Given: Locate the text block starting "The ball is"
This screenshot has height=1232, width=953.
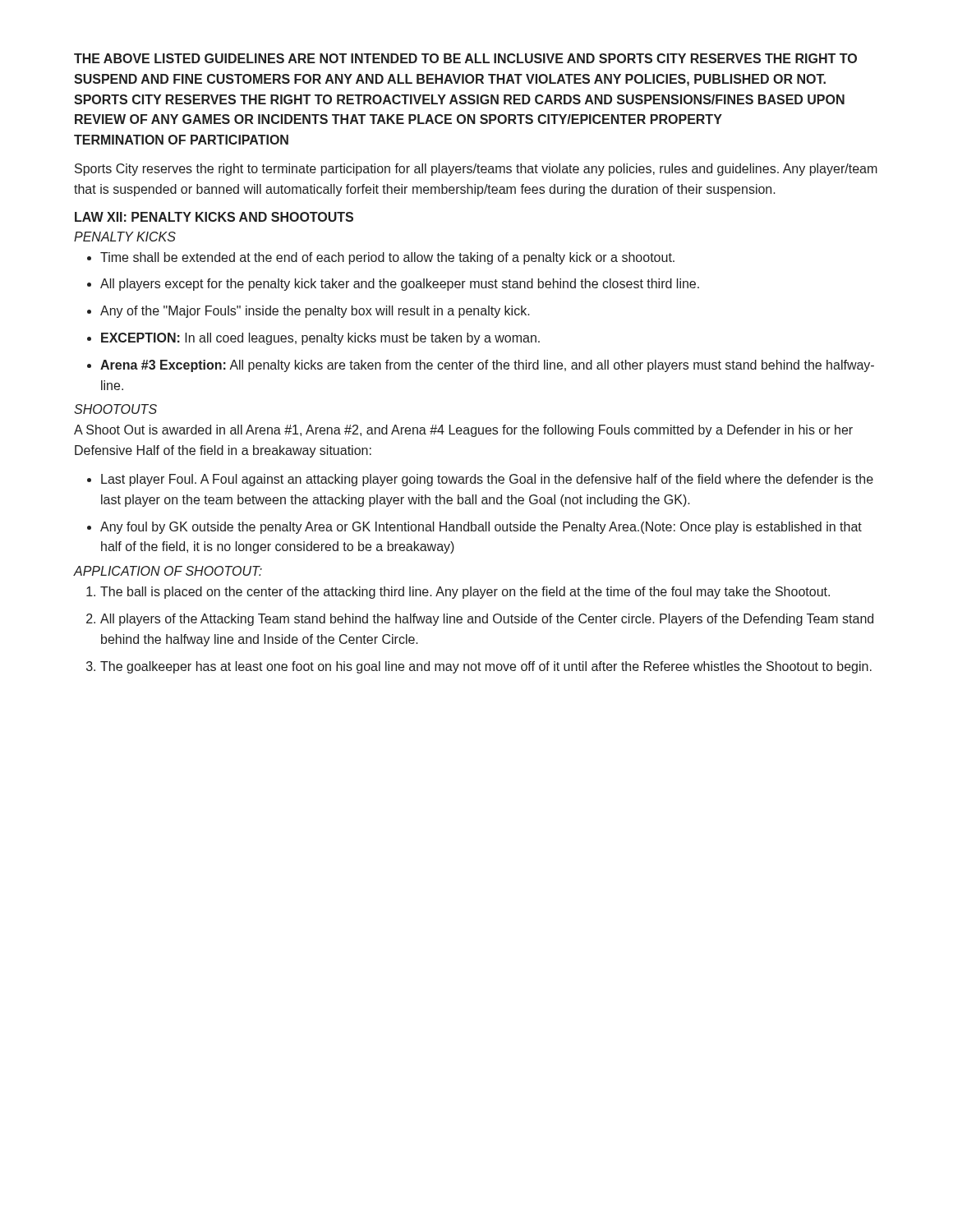Looking at the screenshot, I should tap(466, 592).
